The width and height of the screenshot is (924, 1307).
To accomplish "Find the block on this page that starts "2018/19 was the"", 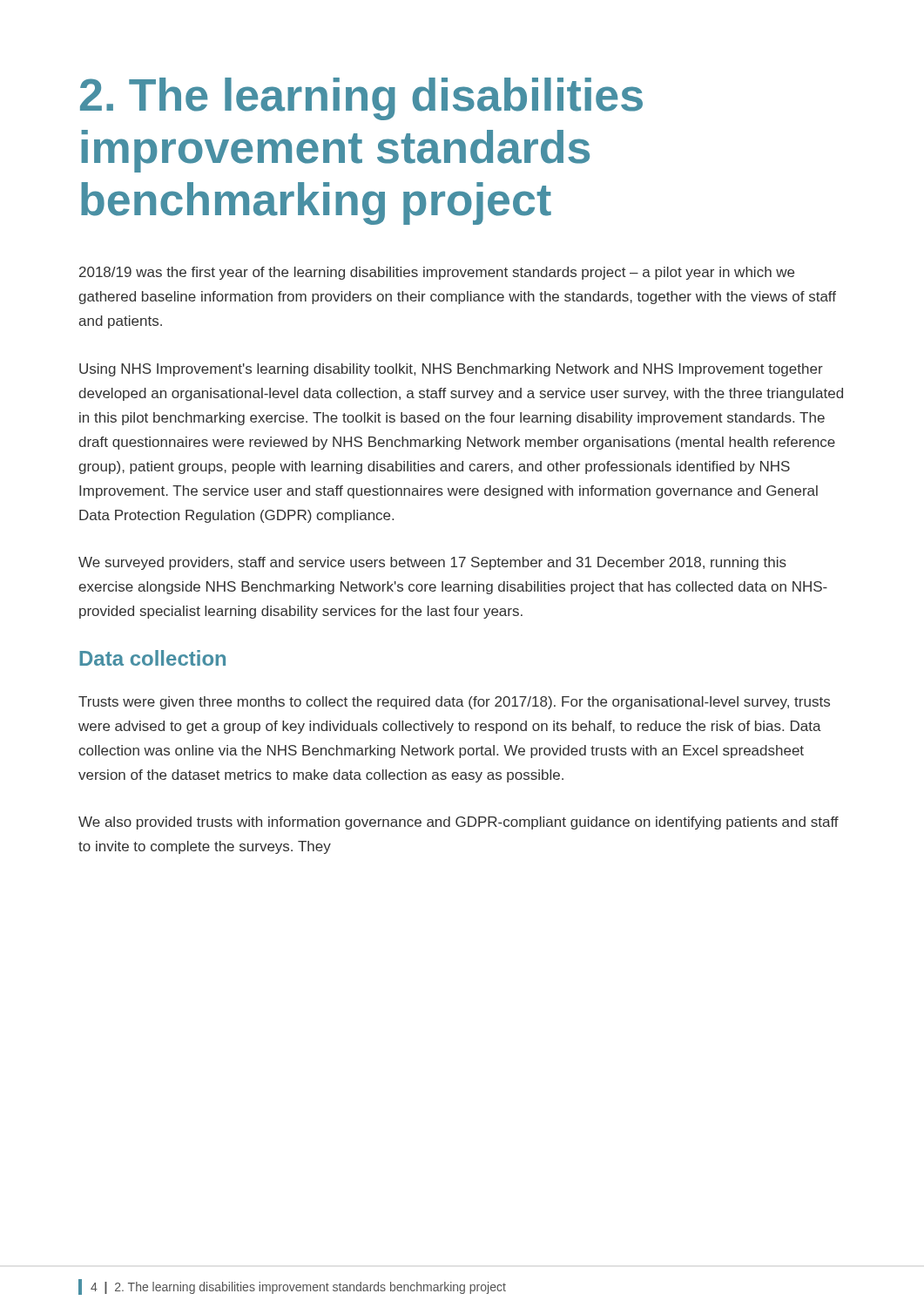I will coord(457,297).
